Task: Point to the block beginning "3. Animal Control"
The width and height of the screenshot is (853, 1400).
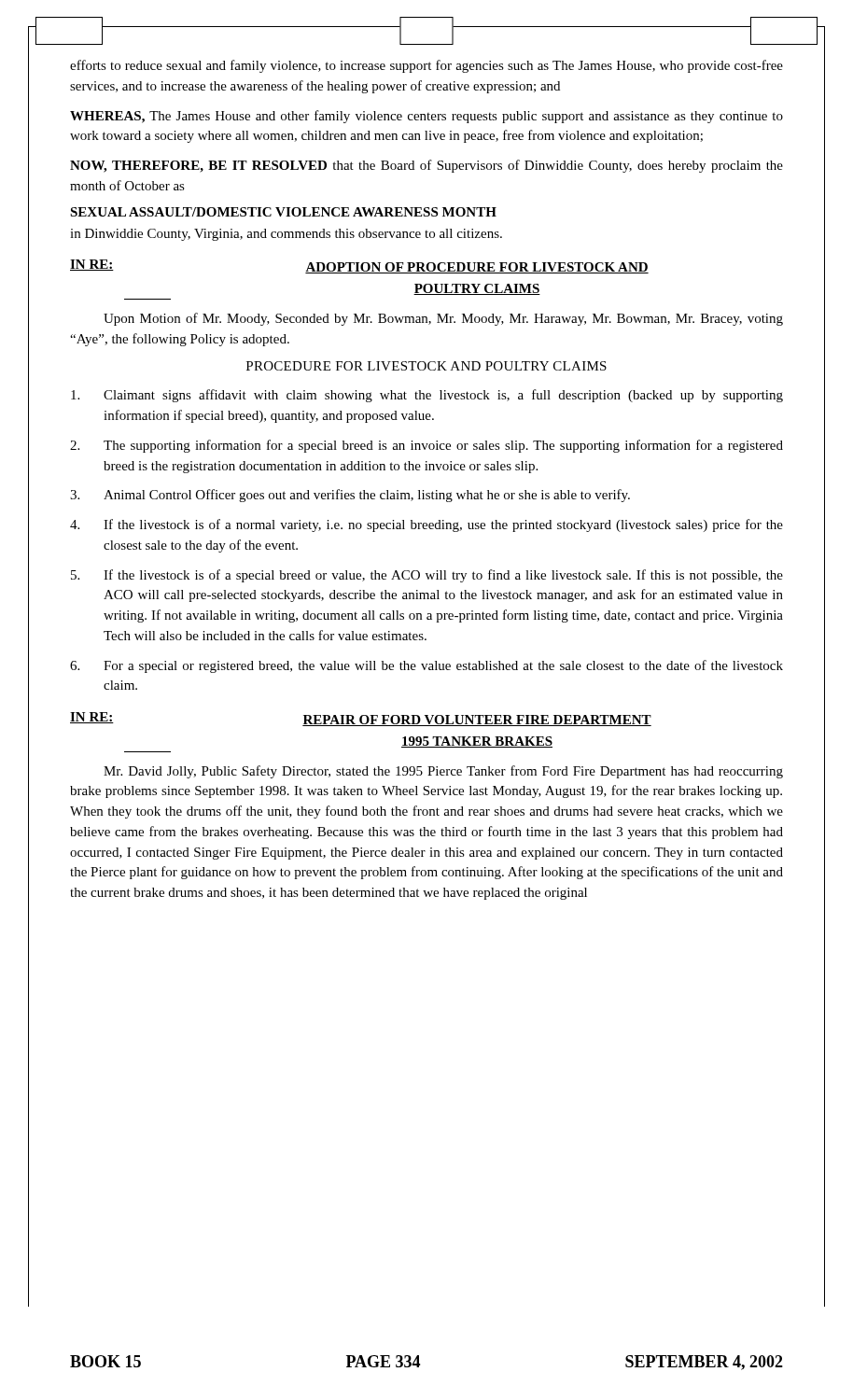Action: click(x=426, y=496)
